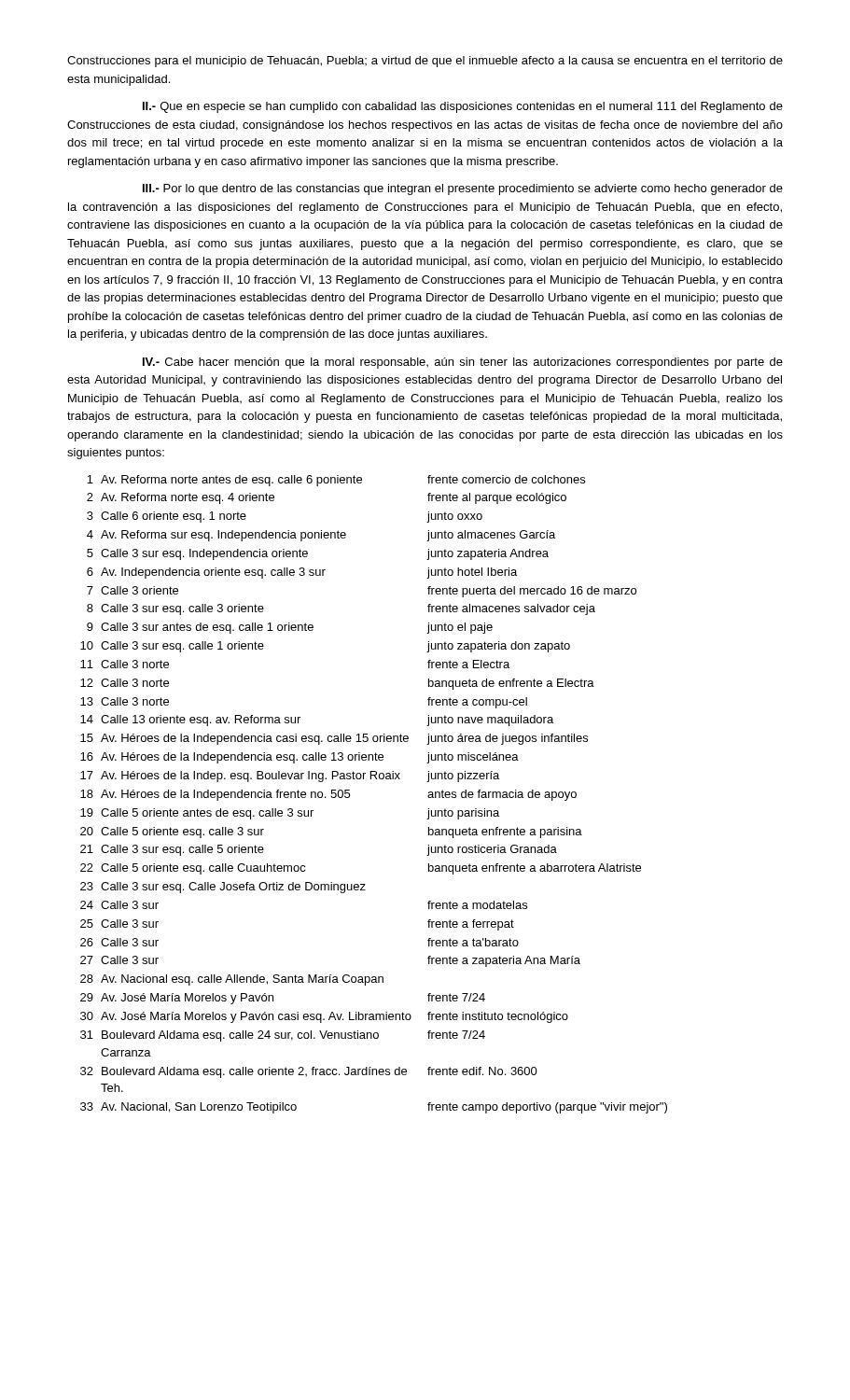The width and height of the screenshot is (850, 1400).
Task: Navigate to the block starting "Construcciones para el municipio de"
Action: pyautogui.click(x=425, y=70)
